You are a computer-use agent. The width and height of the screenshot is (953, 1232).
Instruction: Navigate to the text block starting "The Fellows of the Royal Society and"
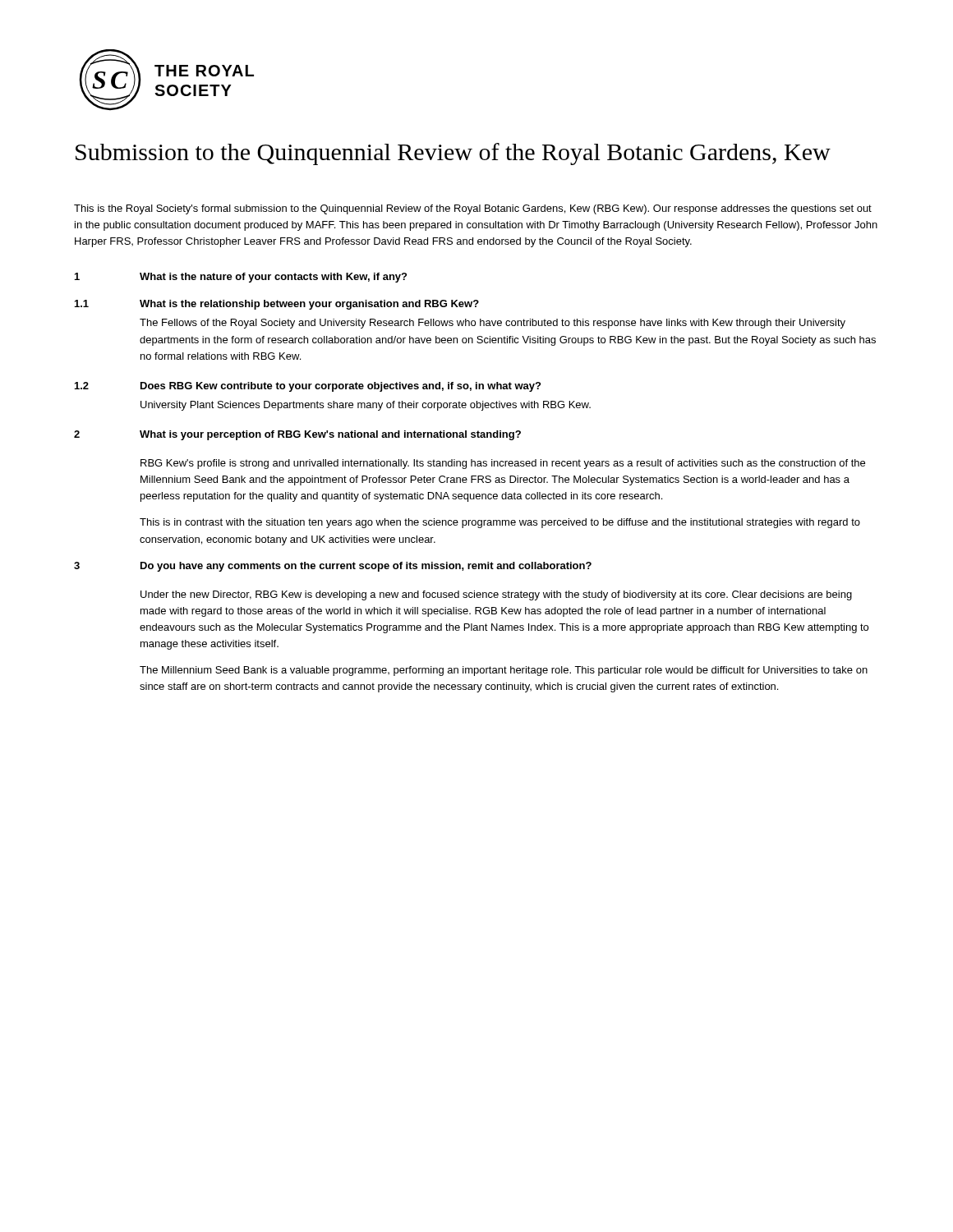[x=509, y=340]
